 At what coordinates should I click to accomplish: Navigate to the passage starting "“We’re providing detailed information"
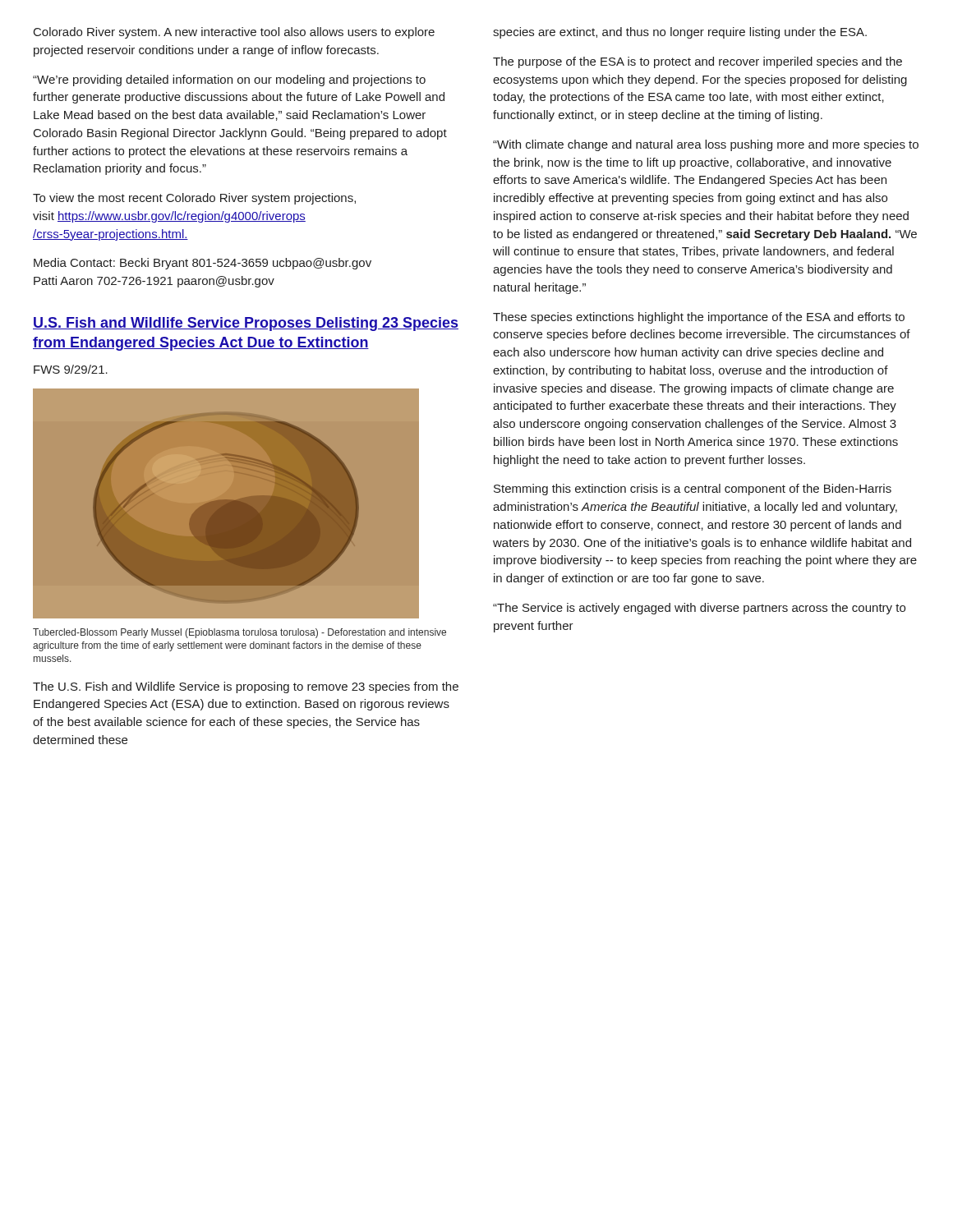[x=240, y=124]
